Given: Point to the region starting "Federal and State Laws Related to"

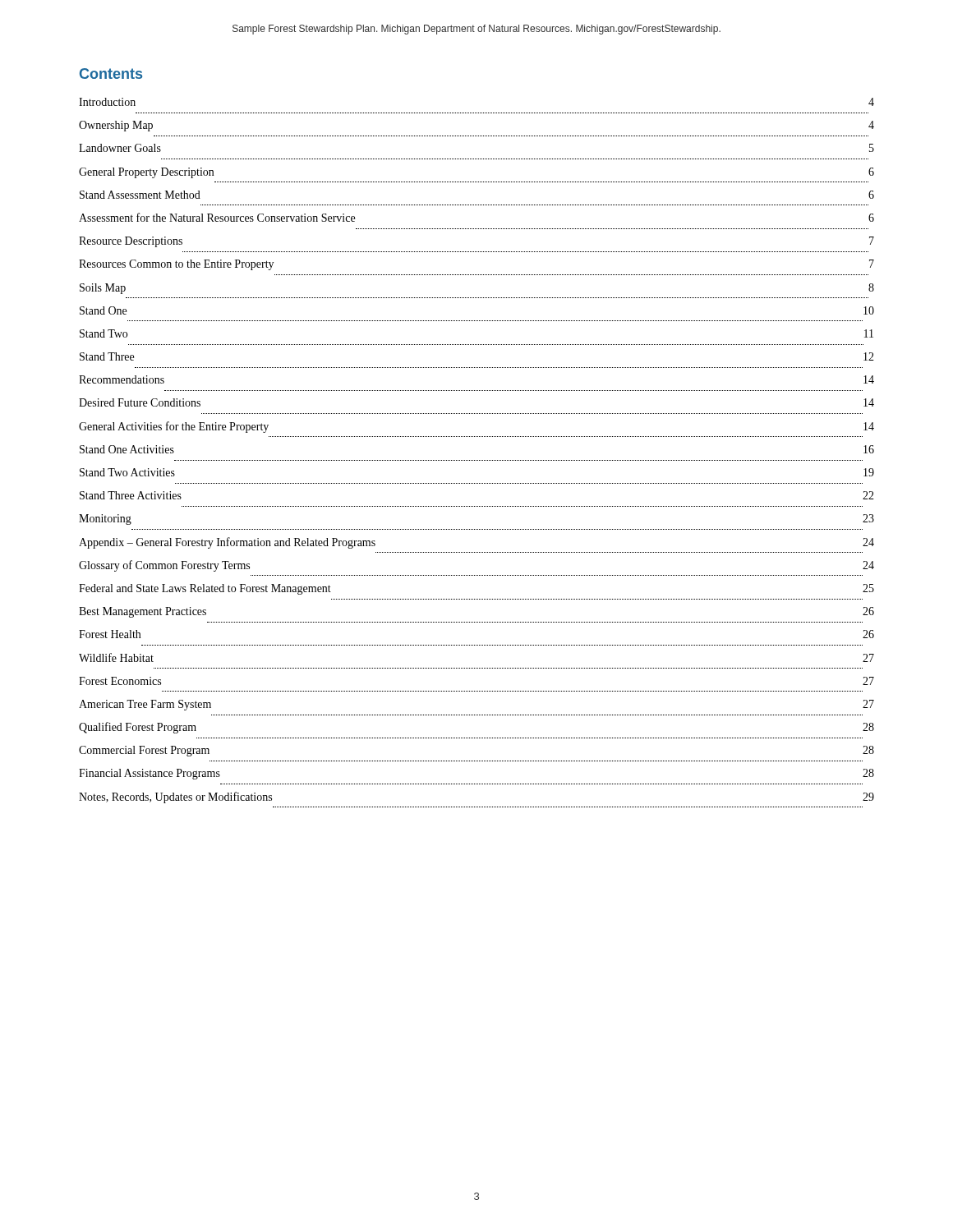Looking at the screenshot, I should pos(476,589).
